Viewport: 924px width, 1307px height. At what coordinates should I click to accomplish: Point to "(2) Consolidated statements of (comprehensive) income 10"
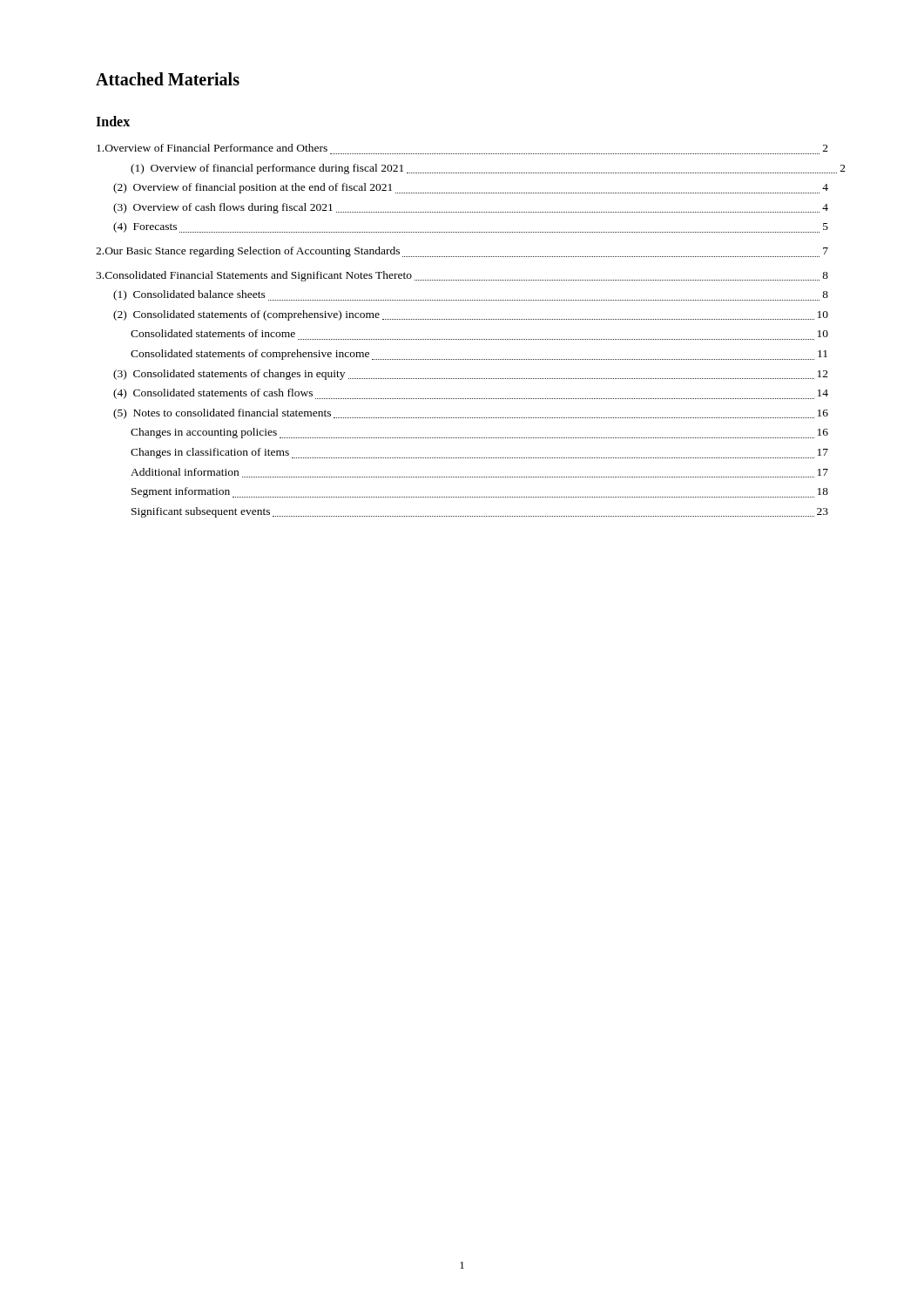[462, 314]
